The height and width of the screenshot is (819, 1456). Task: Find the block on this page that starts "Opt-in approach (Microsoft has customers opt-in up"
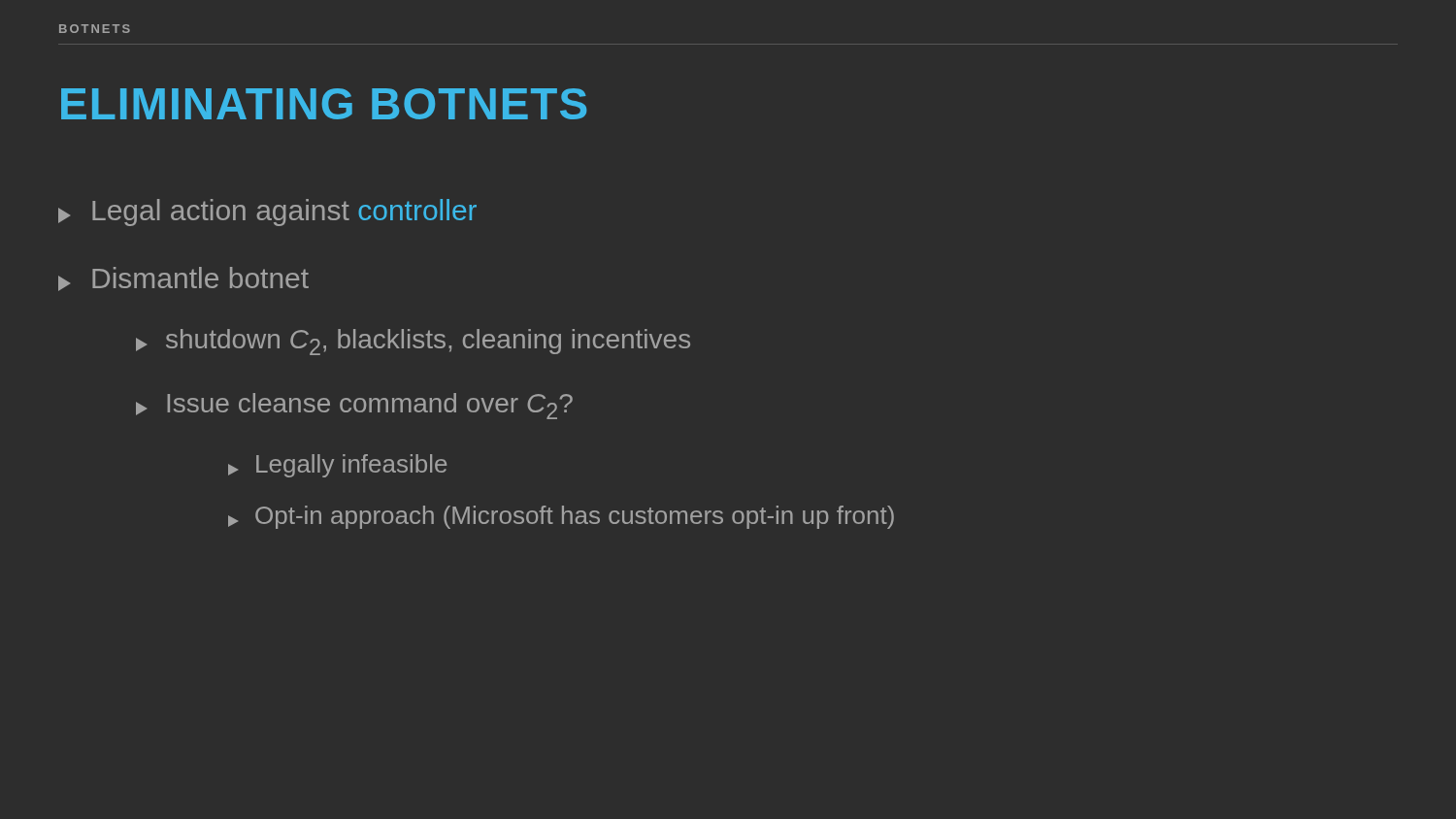[x=562, y=516]
